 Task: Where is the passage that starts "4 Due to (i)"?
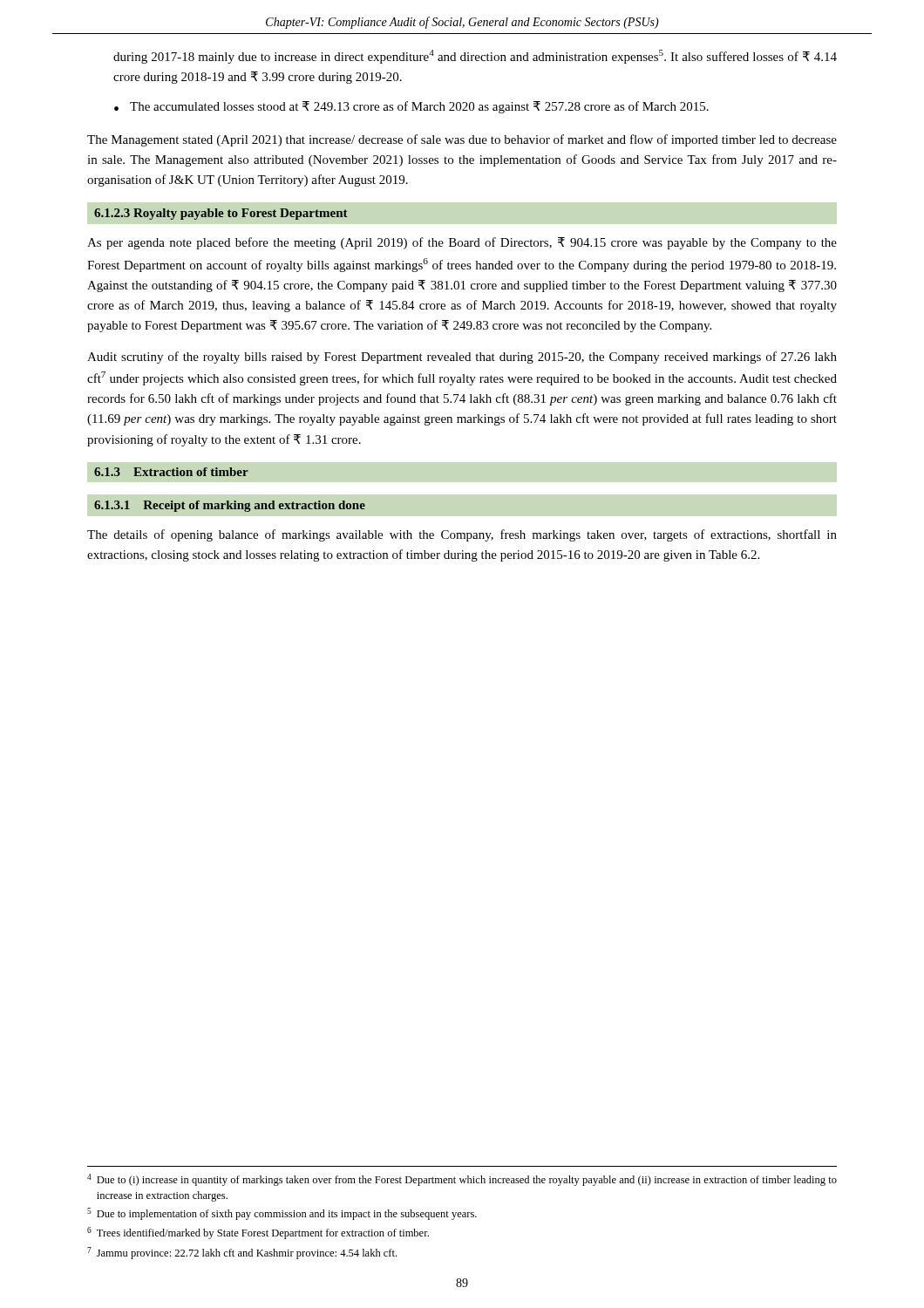tap(462, 1188)
